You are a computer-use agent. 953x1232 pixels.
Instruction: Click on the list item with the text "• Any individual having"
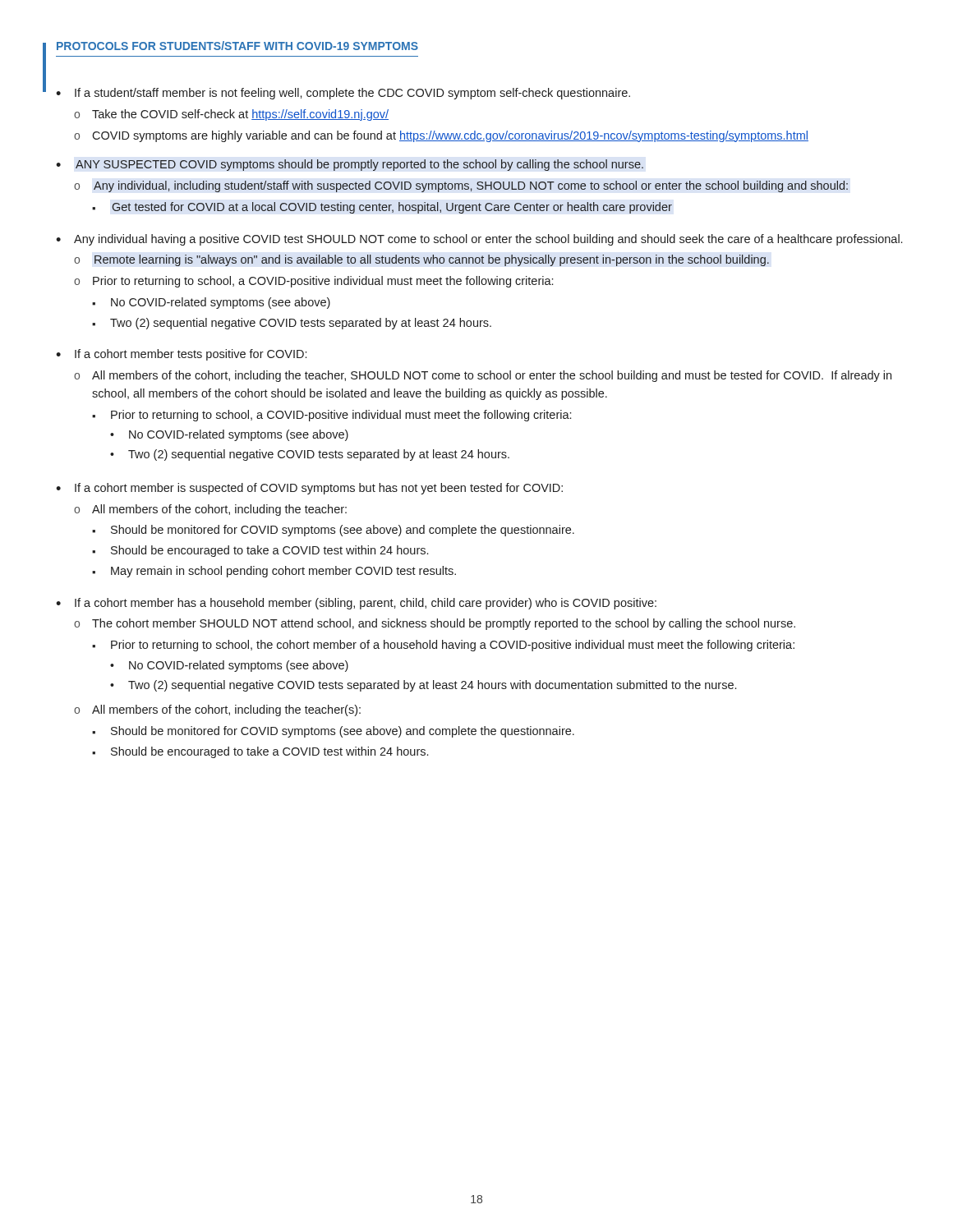480,284
